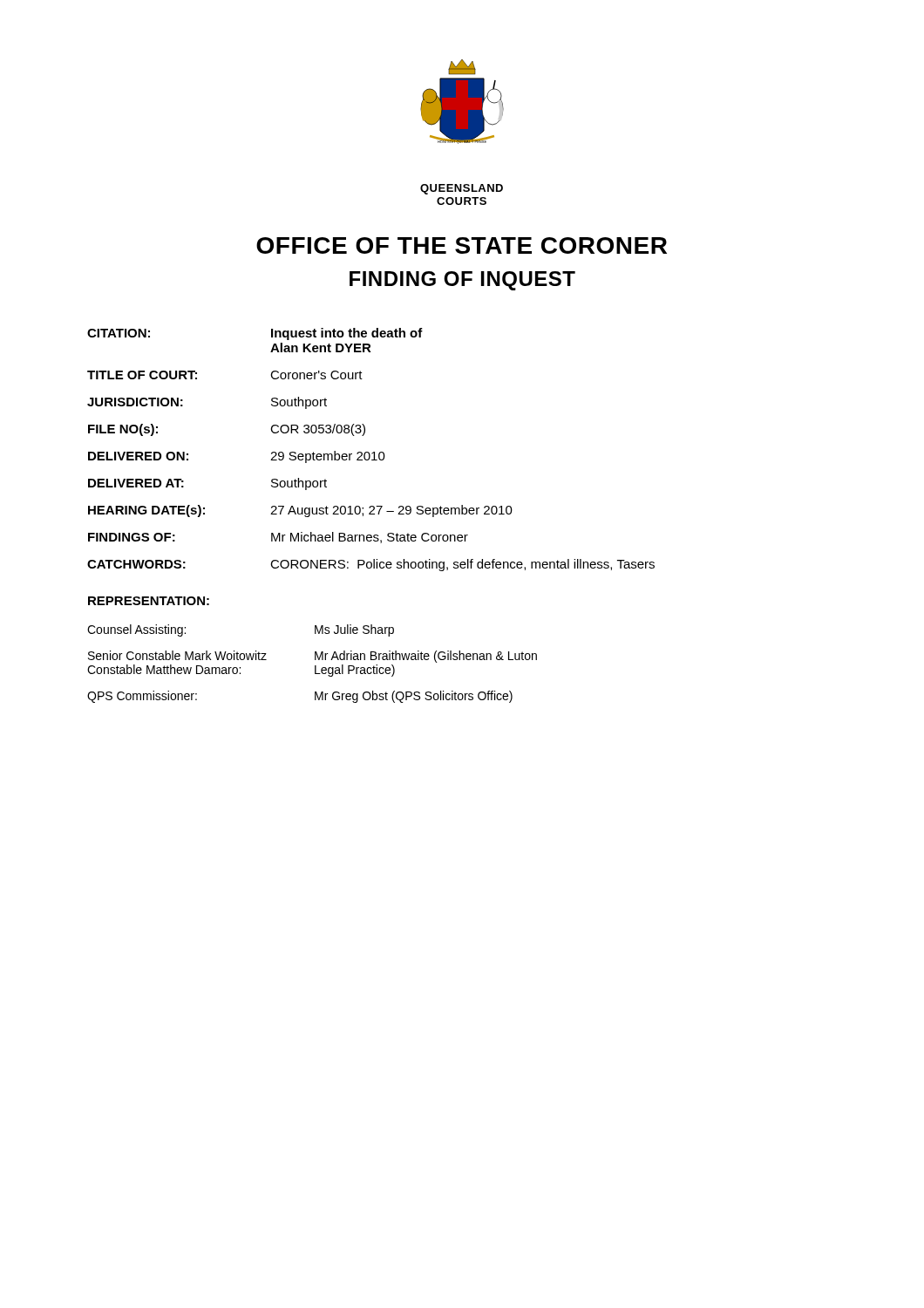Locate a section header
The width and height of the screenshot is (924, 1308).
[149, 600]
